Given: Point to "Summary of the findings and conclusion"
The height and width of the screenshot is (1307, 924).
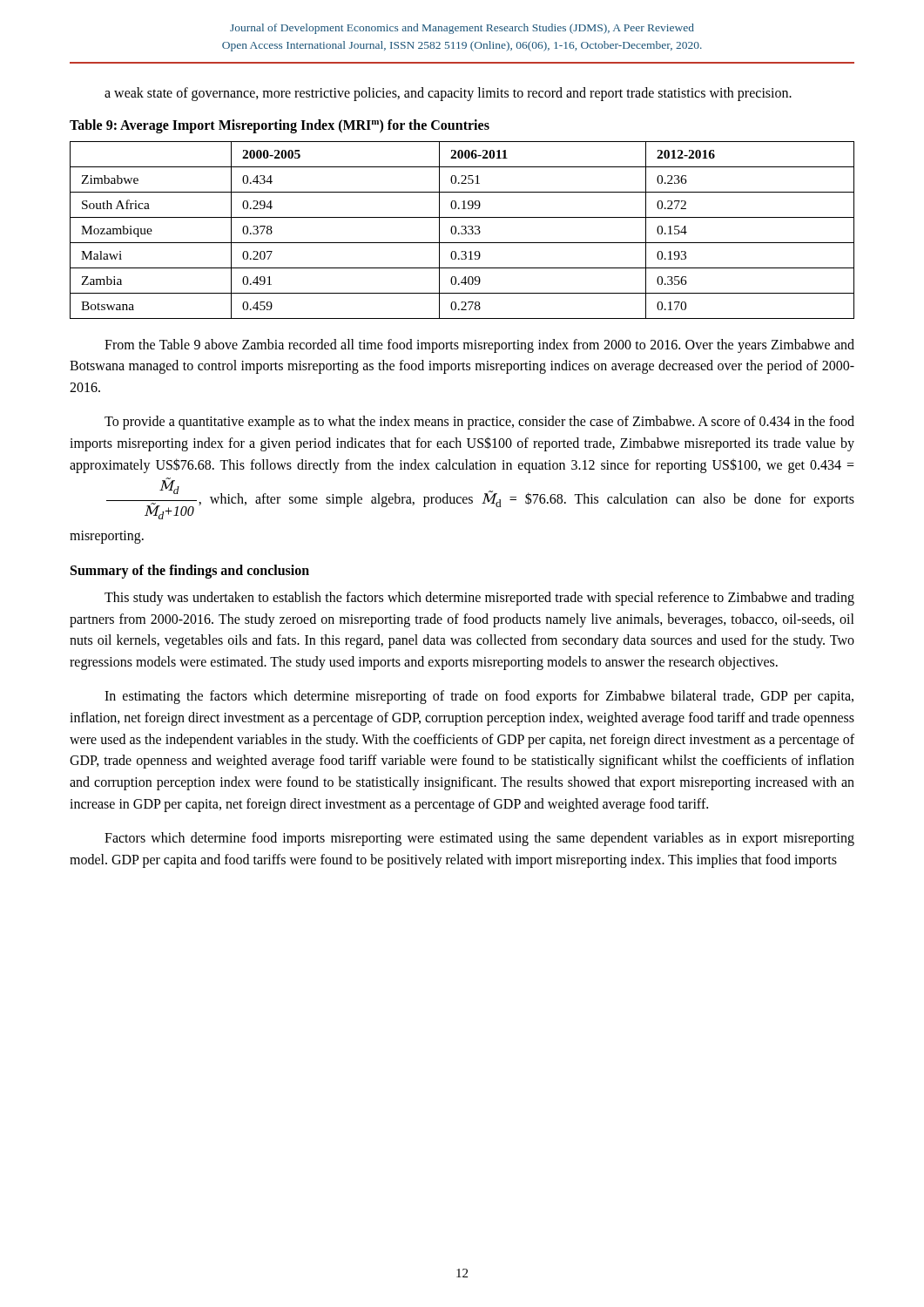Looking at the screenshot, I should point(190,570).
